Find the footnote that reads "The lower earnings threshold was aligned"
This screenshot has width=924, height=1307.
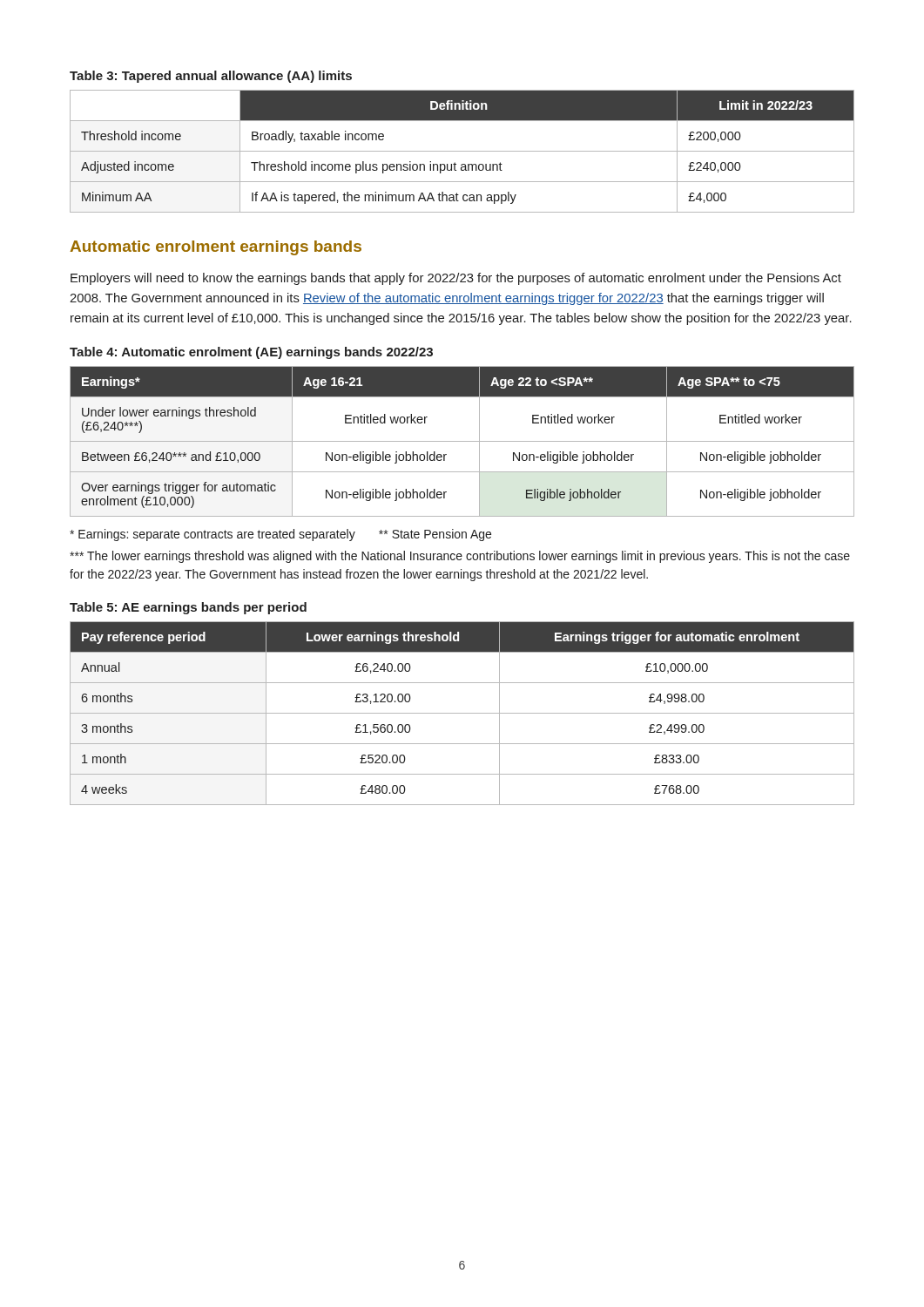tap(460, 565)
